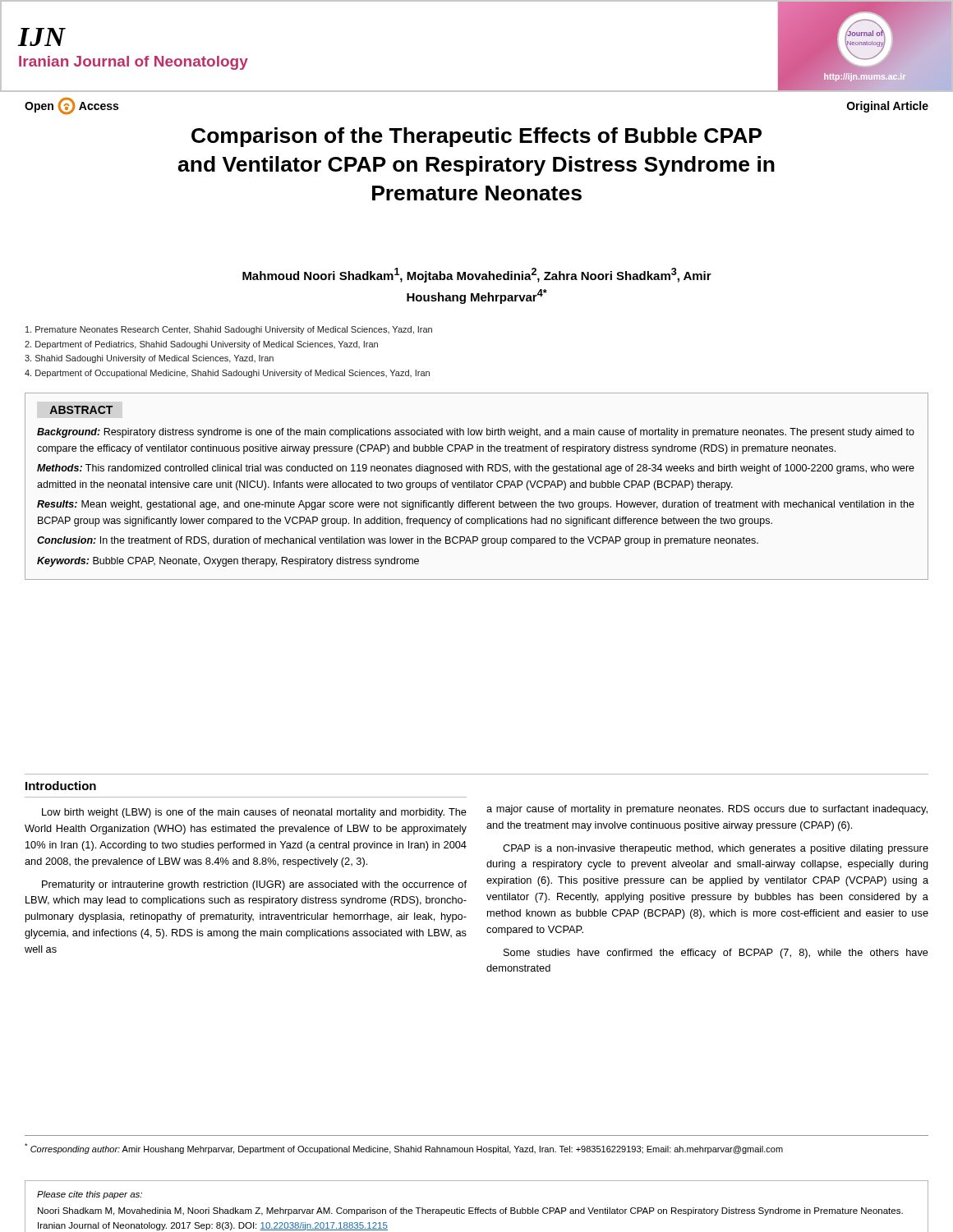This screenshot has height=1232, width=953.
Task: Locate the title
Action: pyautogui.click(x=476, y=164)
